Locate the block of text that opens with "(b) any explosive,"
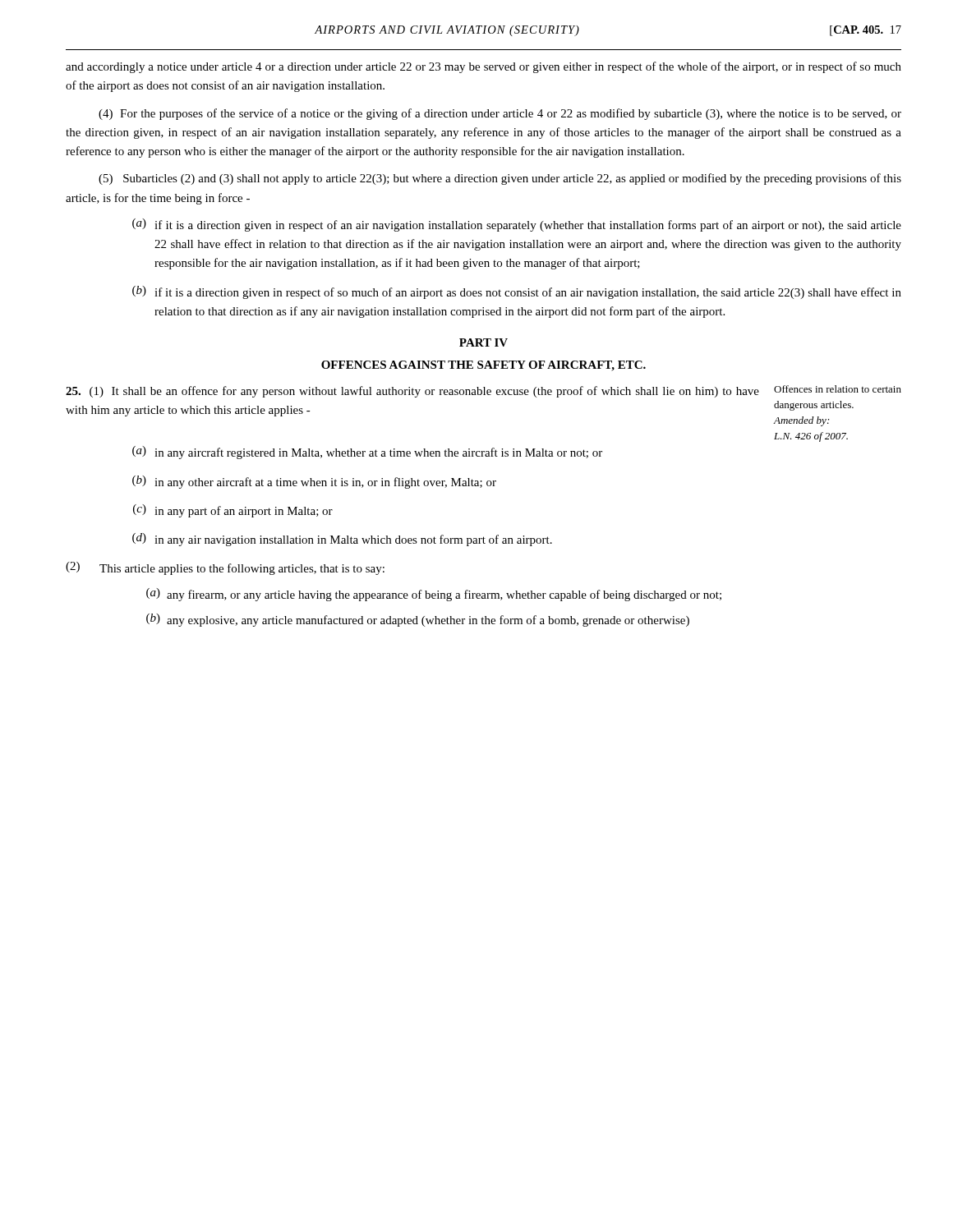The image size is (967, 1232). point(516,620)
